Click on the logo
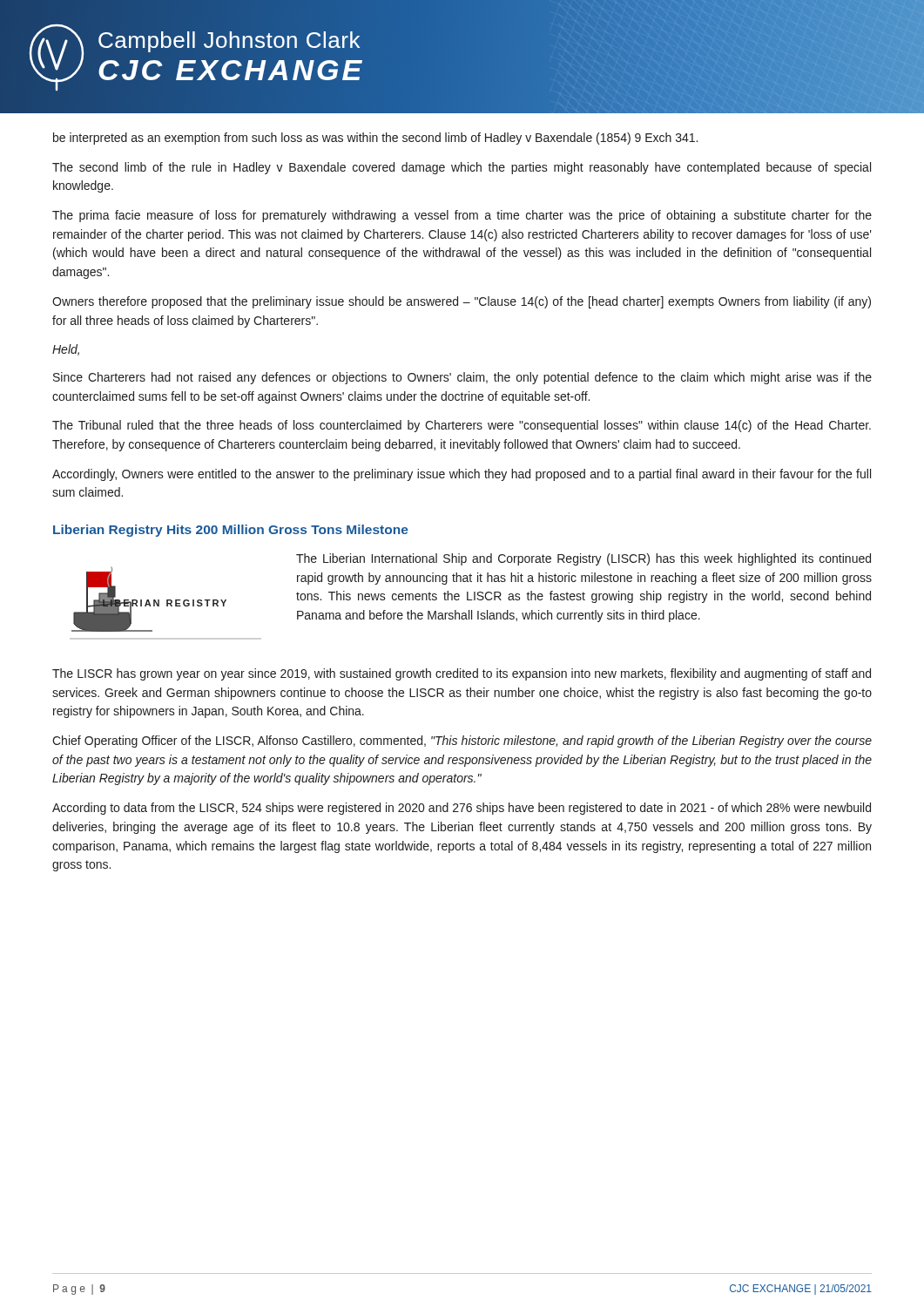Image resolution: width=924 pixels, height=1307 pixels. pyautogui.click(x=165, y=602)
